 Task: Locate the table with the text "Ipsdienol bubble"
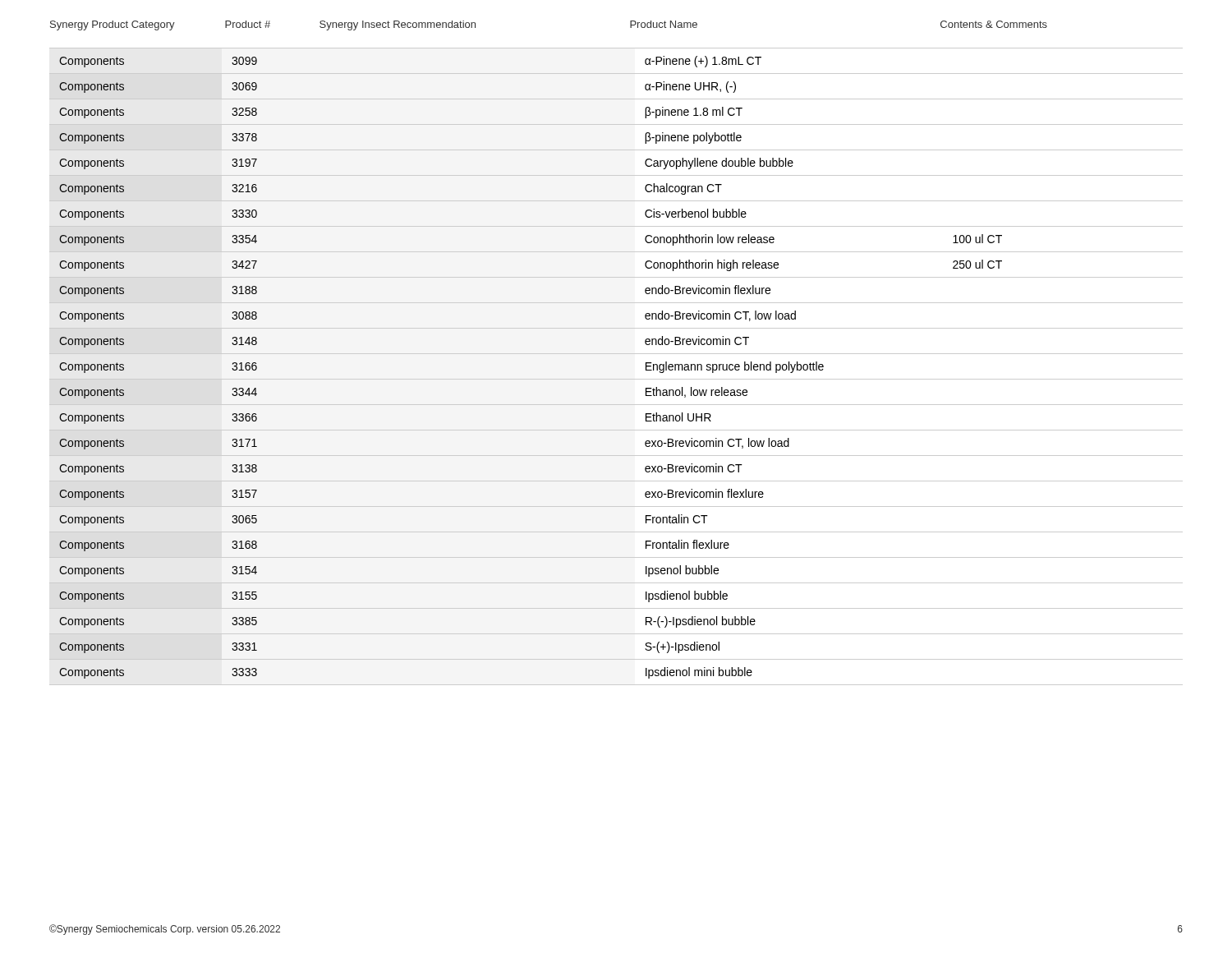[616, 366]
